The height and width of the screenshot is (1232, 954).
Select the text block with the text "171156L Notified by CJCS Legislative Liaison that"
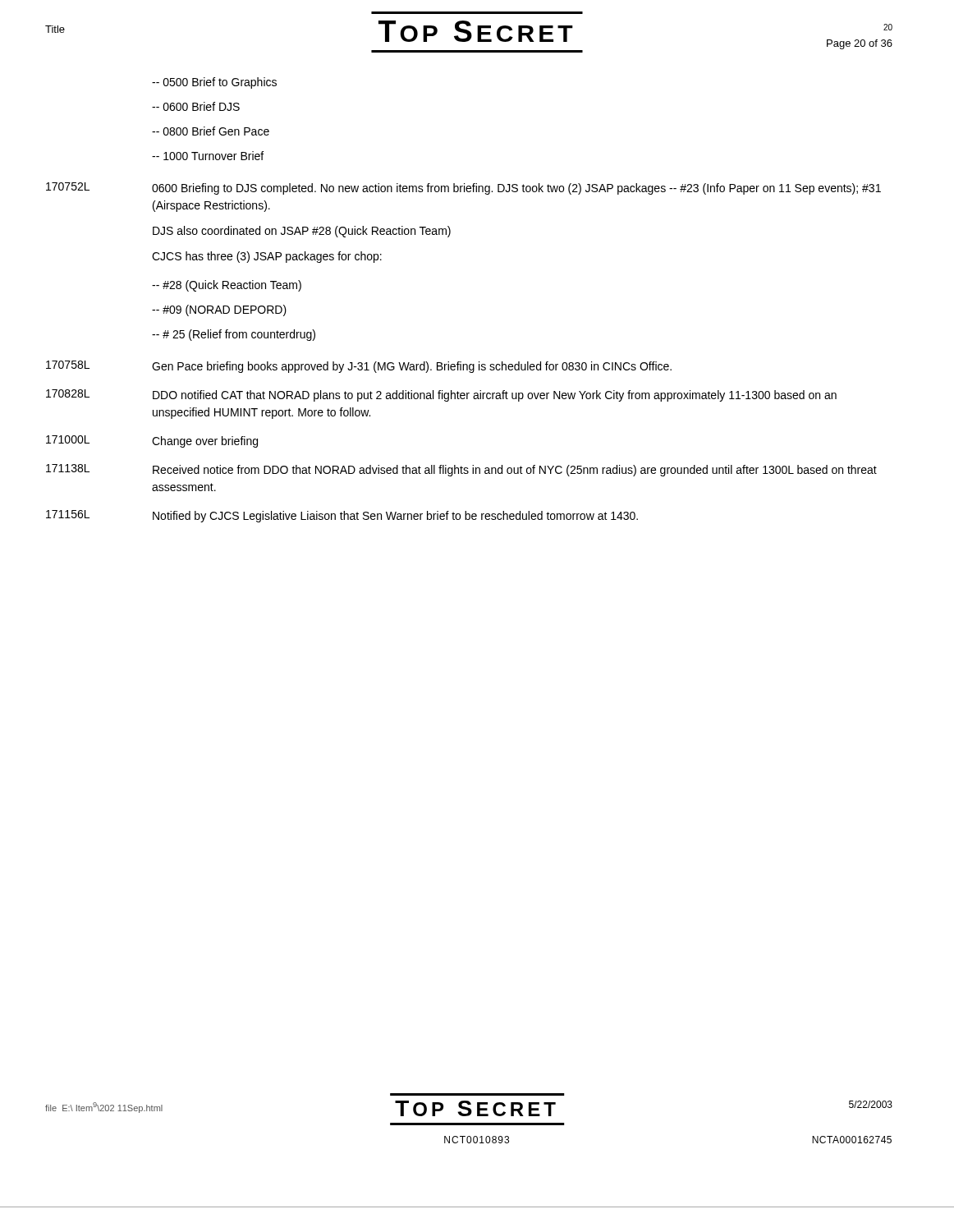click(x=469, y=516)
